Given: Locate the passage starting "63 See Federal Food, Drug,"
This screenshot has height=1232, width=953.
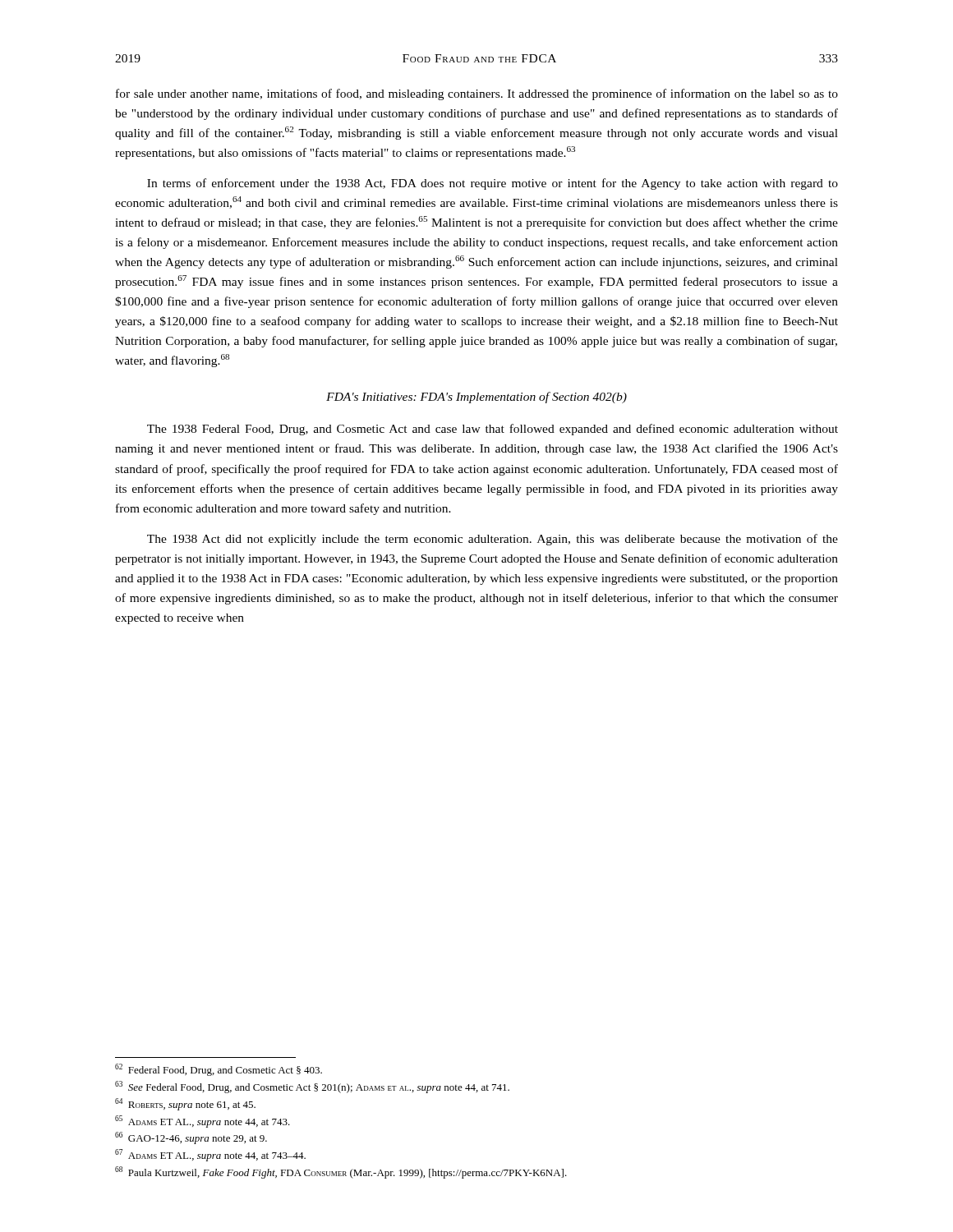Looking at the screenshot, I should click(313, 1087).
